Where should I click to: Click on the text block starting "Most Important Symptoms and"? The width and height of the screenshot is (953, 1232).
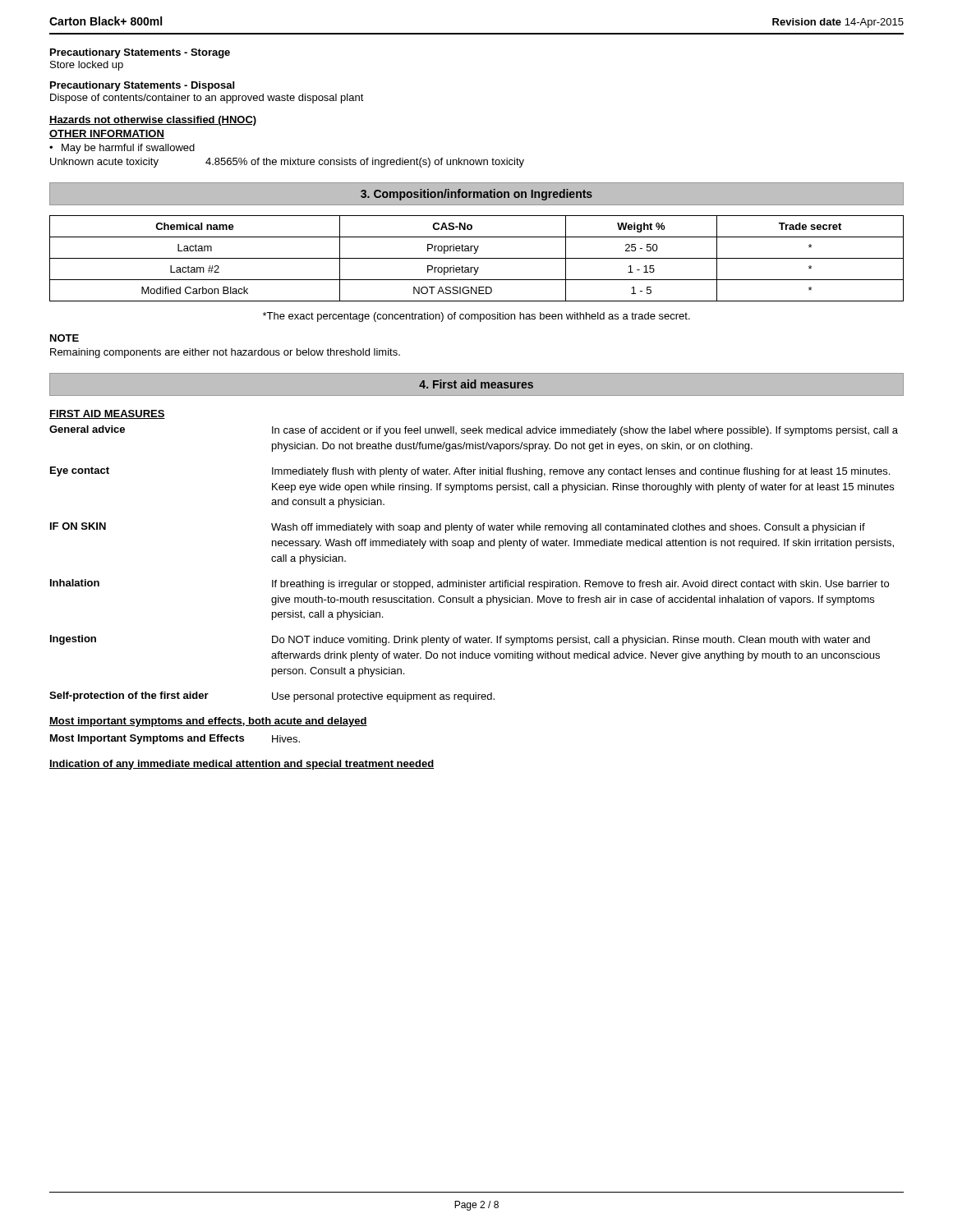(x=175, y=739)
